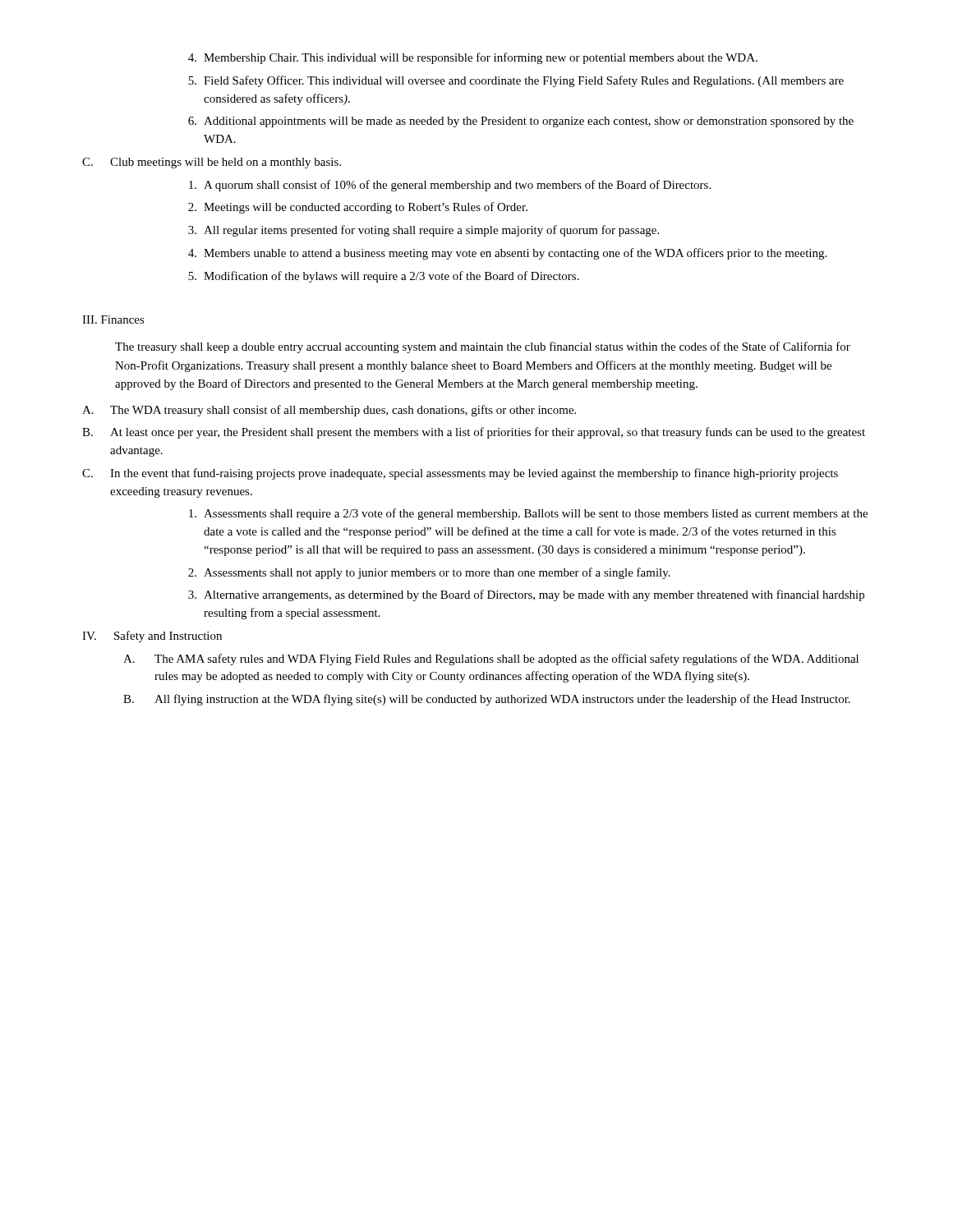
Task: Where is the passage that starts "The treasury shall keep a double entry"?
Action: [483, 365]
